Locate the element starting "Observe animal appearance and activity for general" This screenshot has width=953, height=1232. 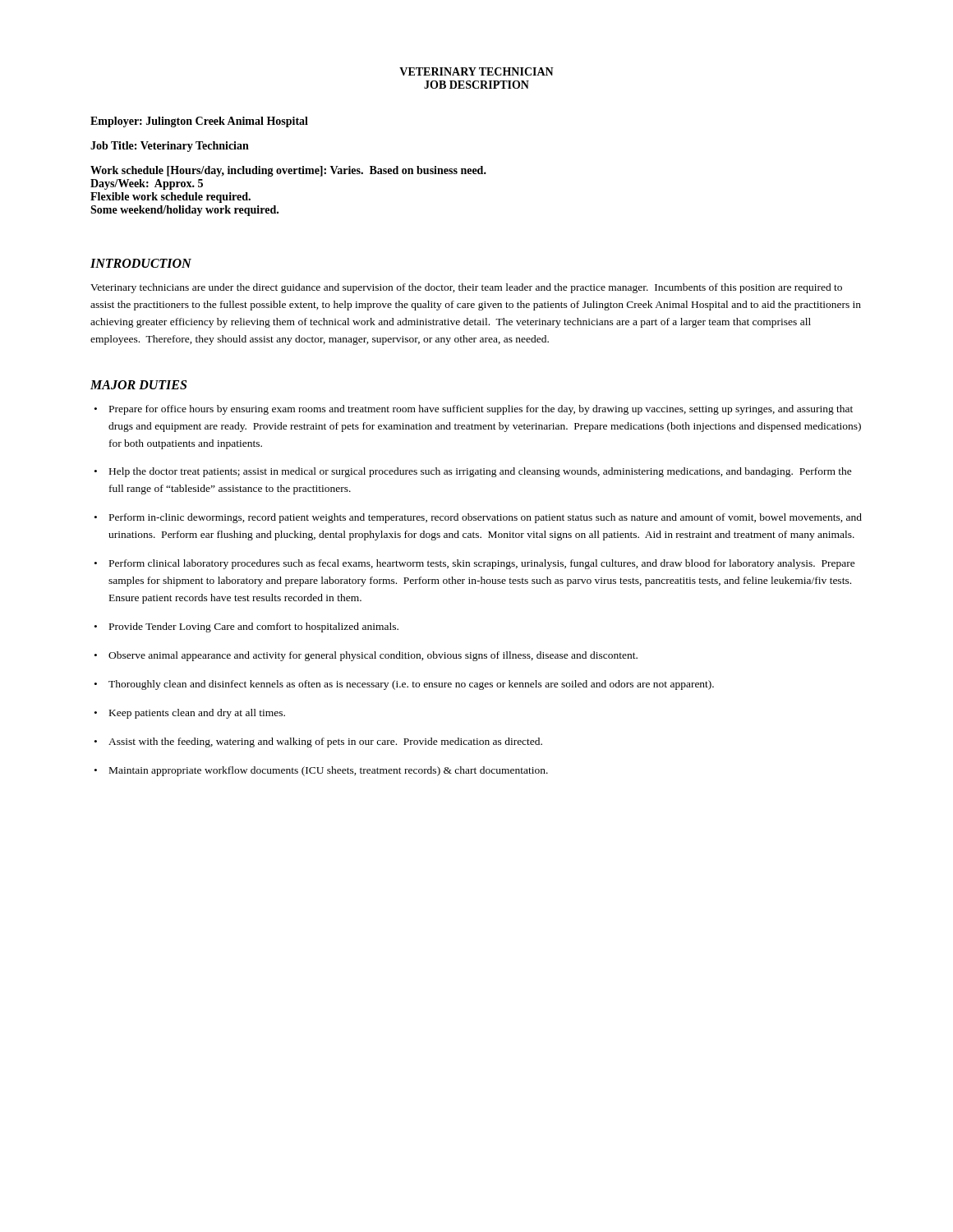point(373,655)
